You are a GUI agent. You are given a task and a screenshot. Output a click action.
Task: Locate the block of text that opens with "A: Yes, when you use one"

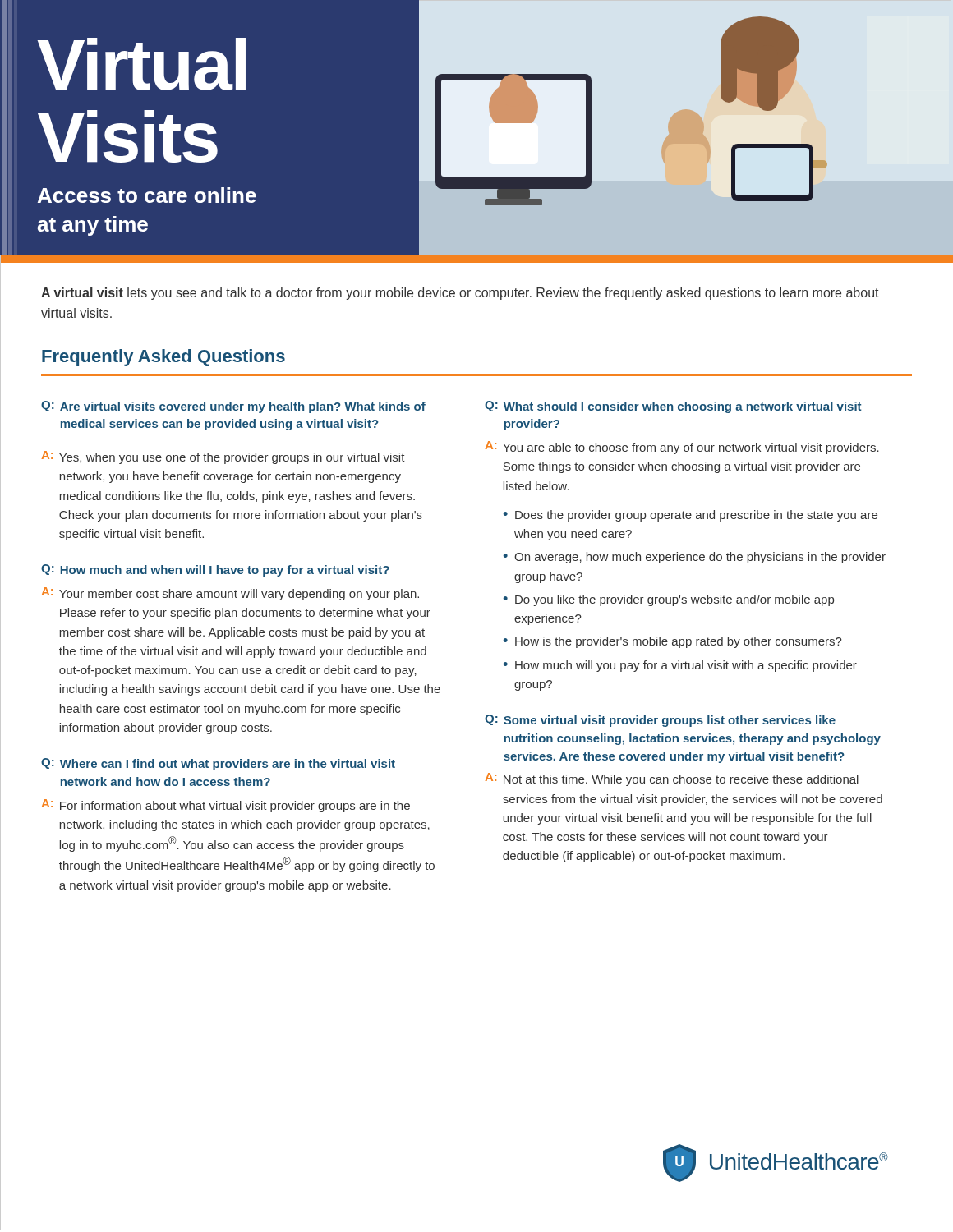click(x=242, y=495)
